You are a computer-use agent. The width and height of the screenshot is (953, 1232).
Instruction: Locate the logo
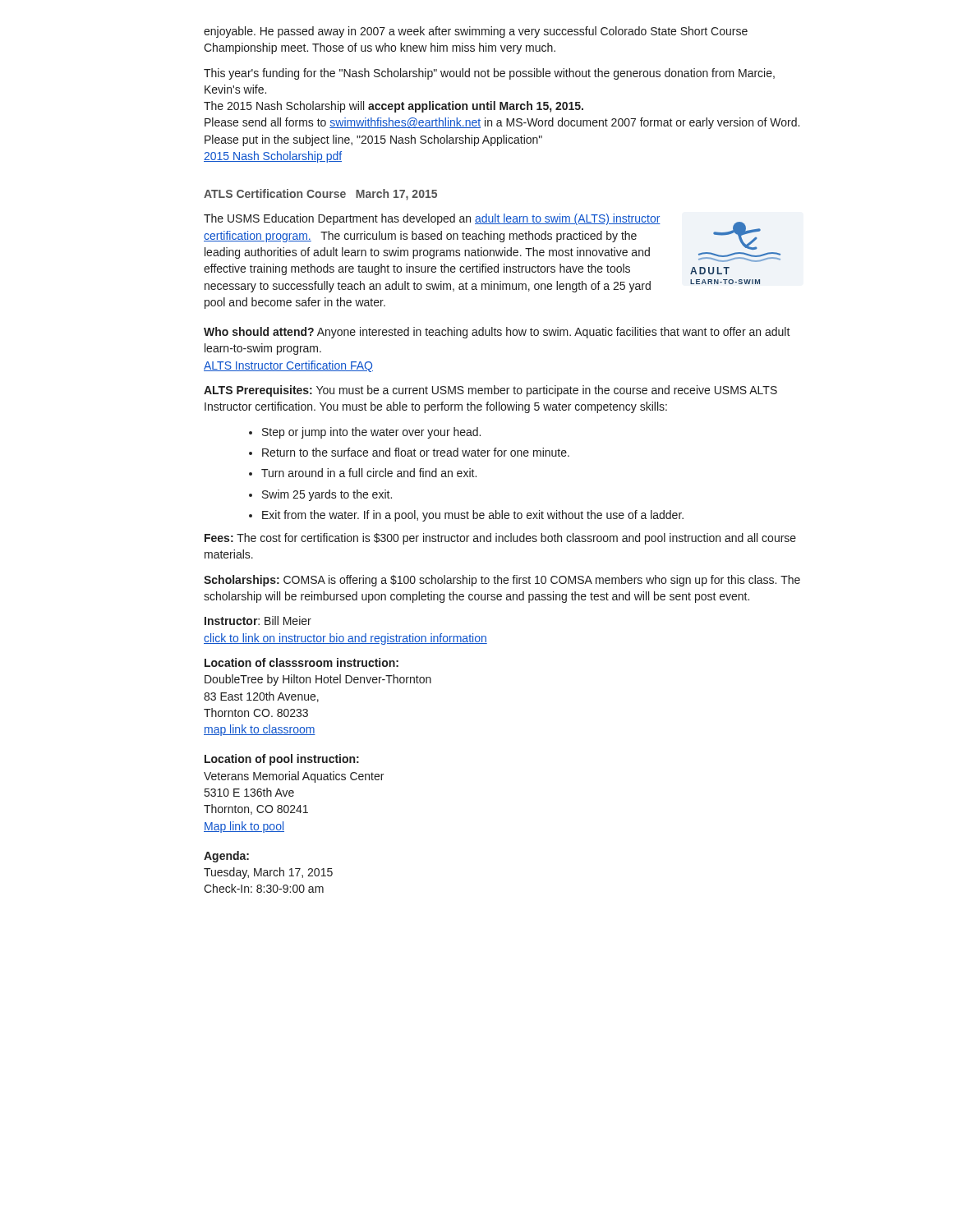743,250
